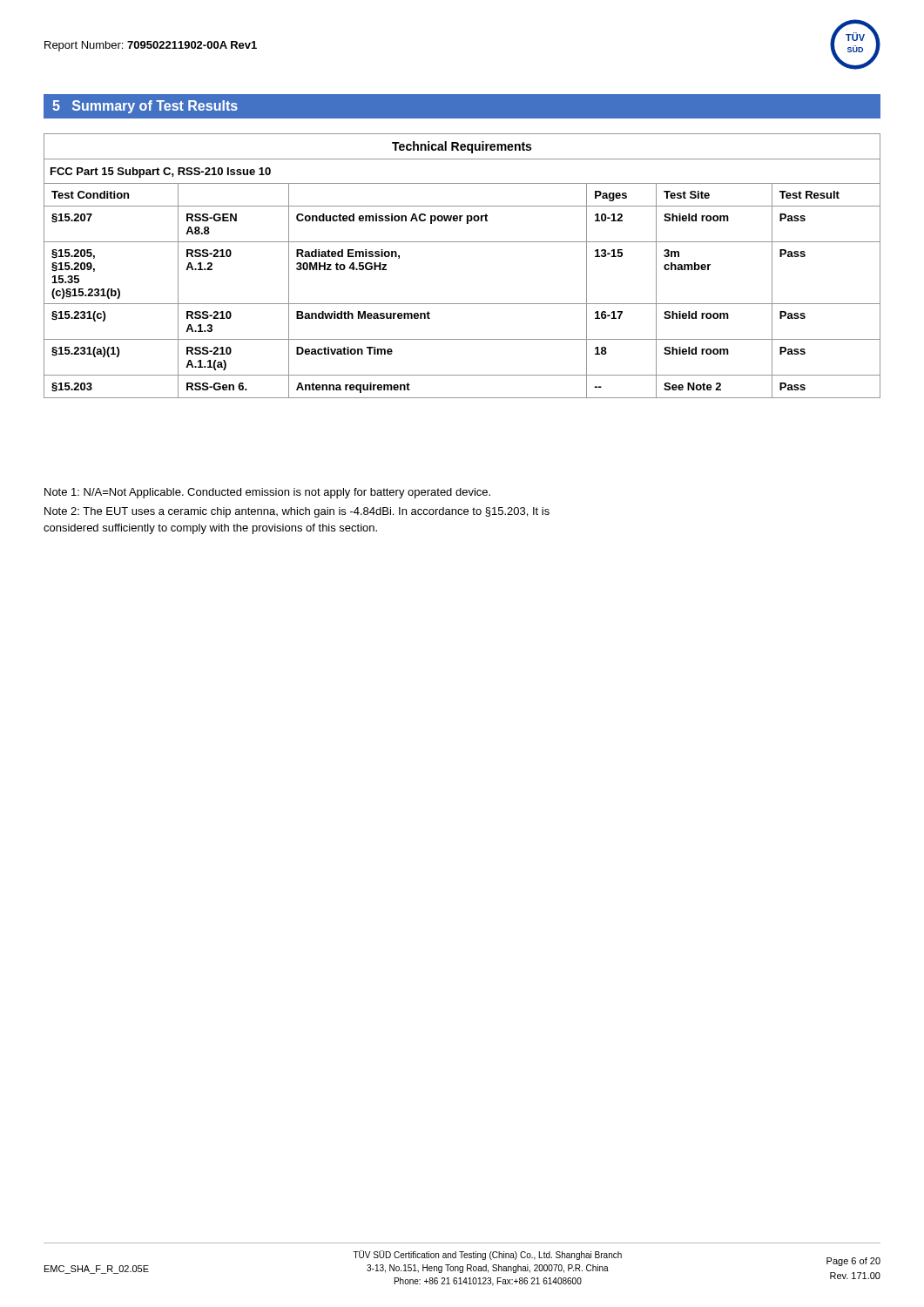This screenshot has height=1307, width=924.
Task: Select the table that reads "Test Site"
Action: 462,266
